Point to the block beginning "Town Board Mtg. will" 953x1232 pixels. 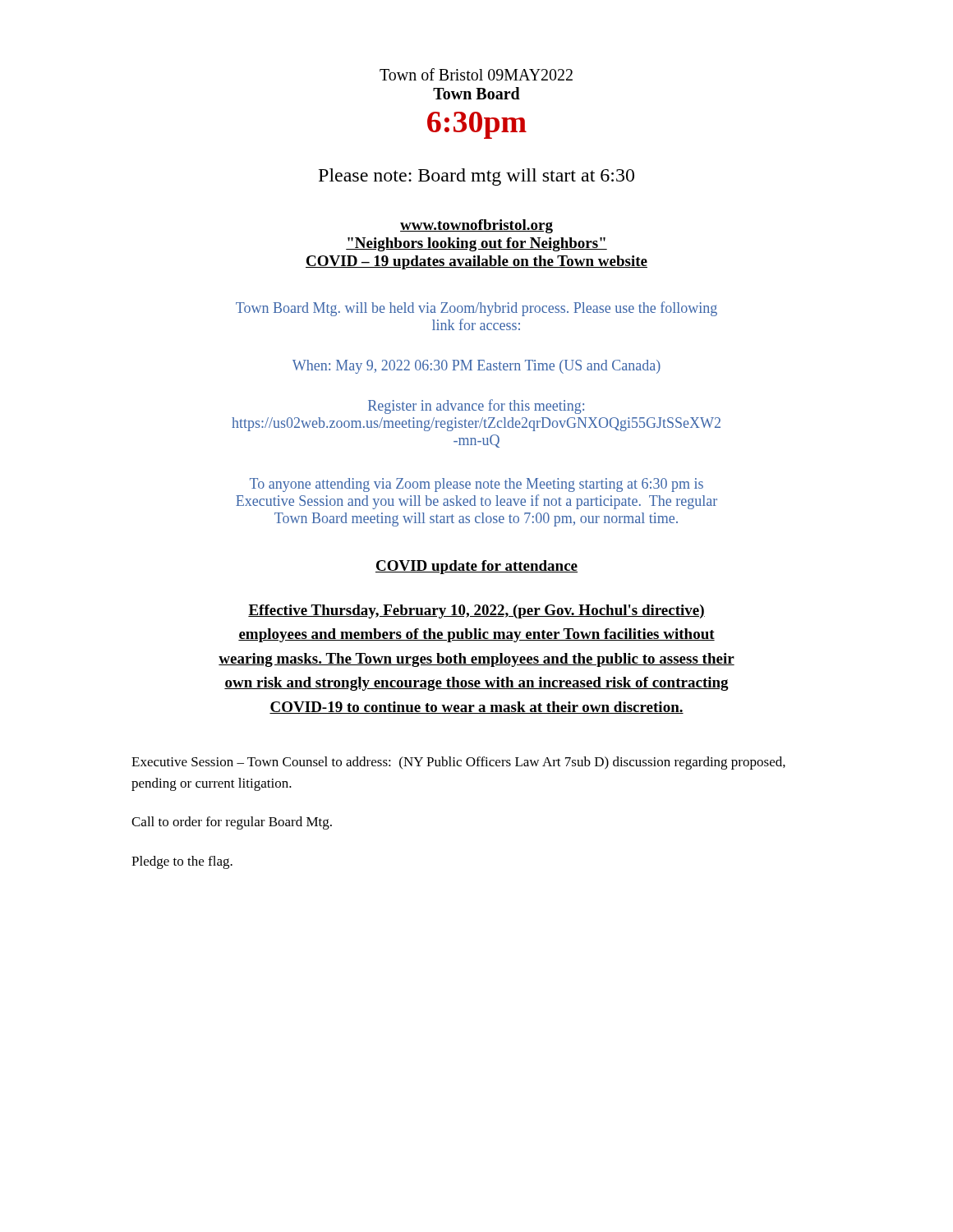(x=476, y=317)
